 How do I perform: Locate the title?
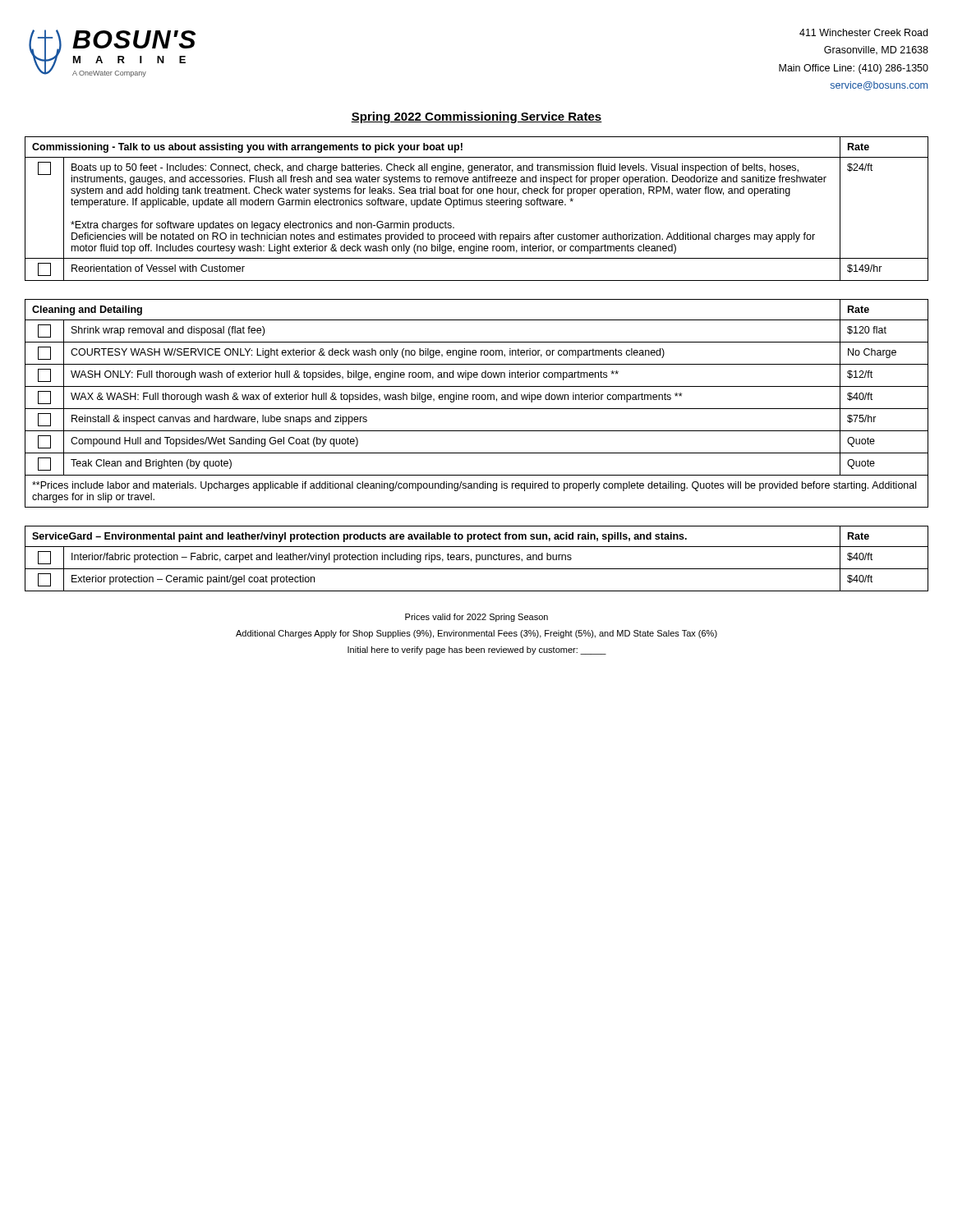(476, 116)
